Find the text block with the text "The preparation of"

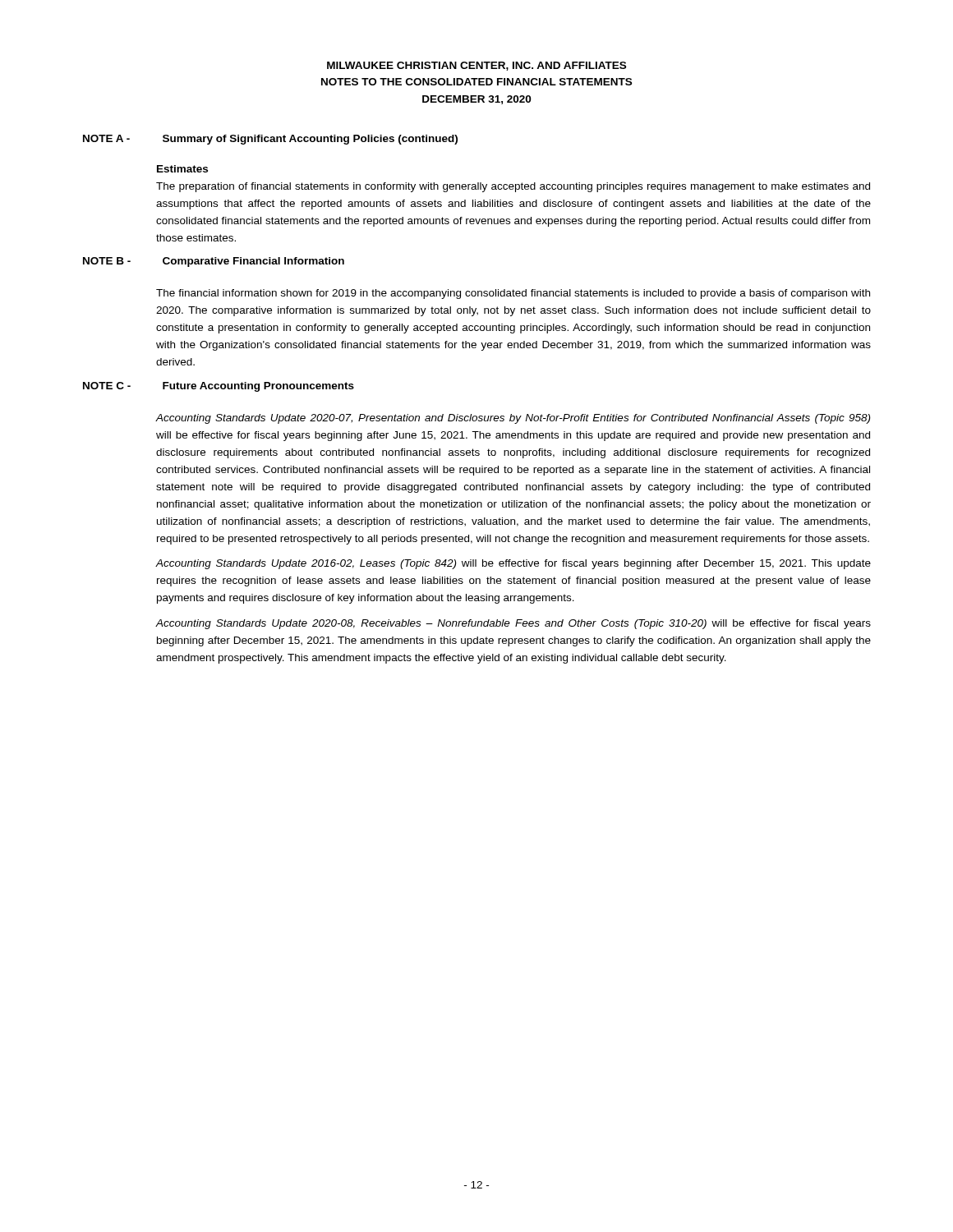click(513, 212)
